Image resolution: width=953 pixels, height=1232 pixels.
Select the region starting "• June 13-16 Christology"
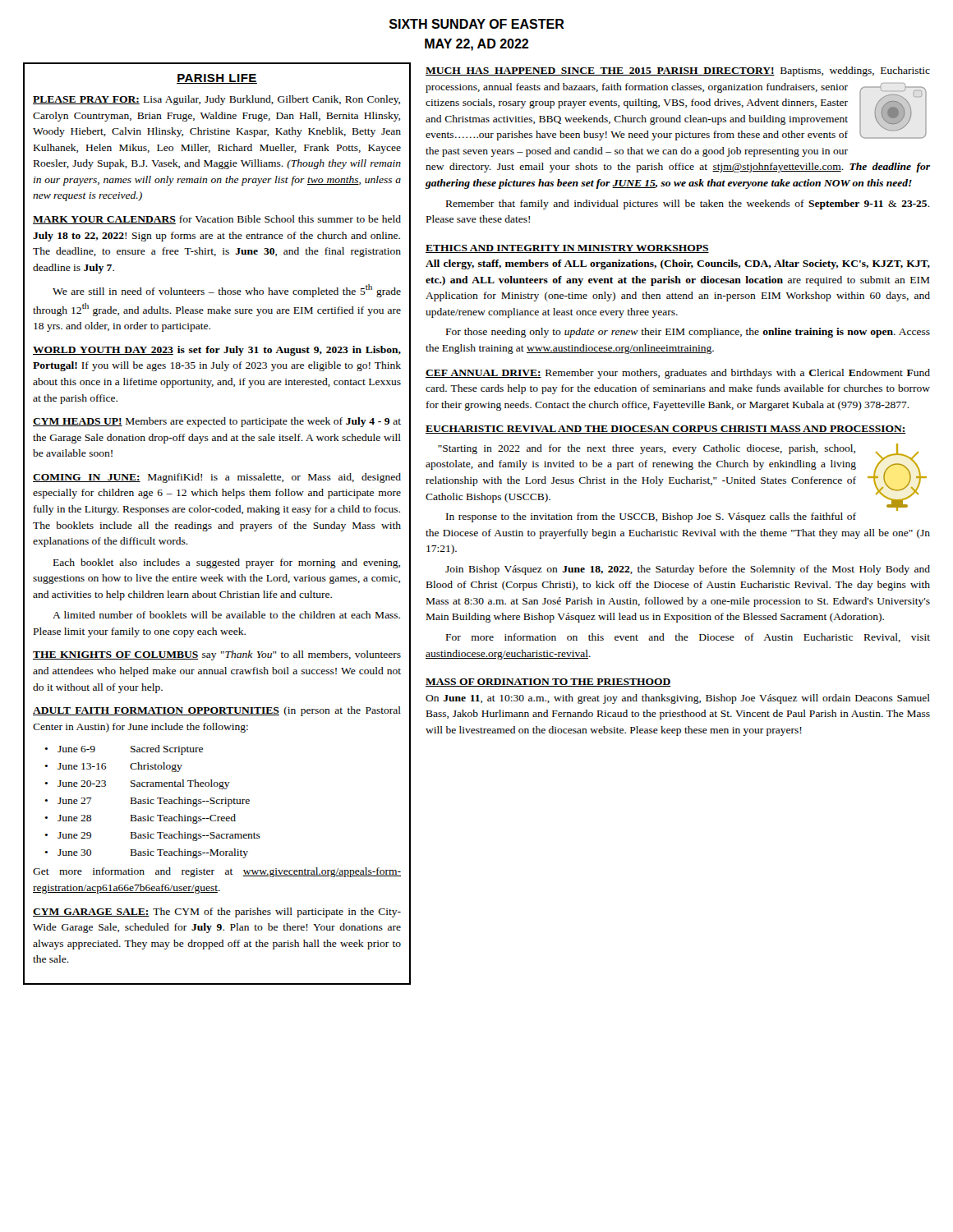click(x=113, y=767)
